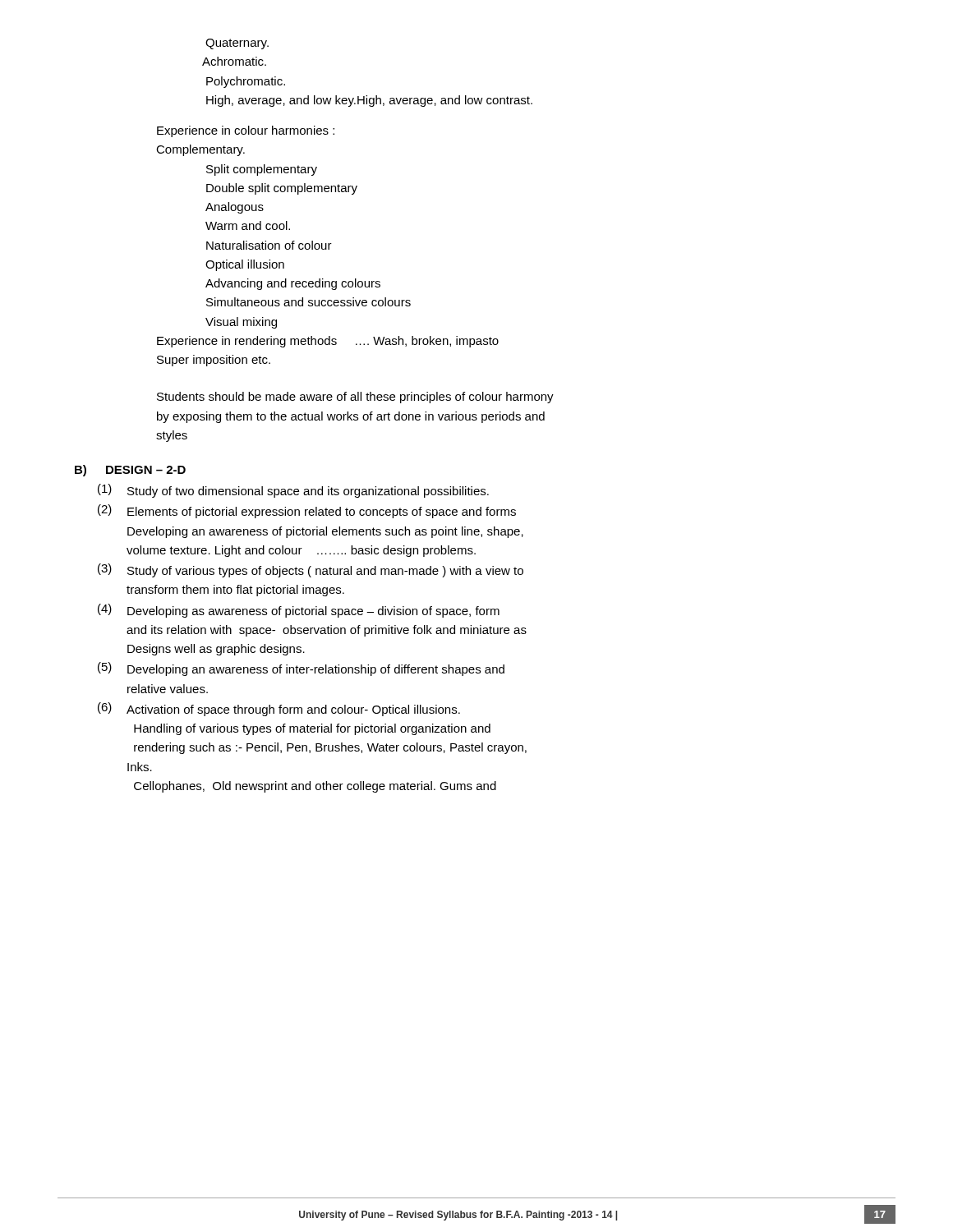Find the list item containing "Double split complementary"

tap(282, 189)
